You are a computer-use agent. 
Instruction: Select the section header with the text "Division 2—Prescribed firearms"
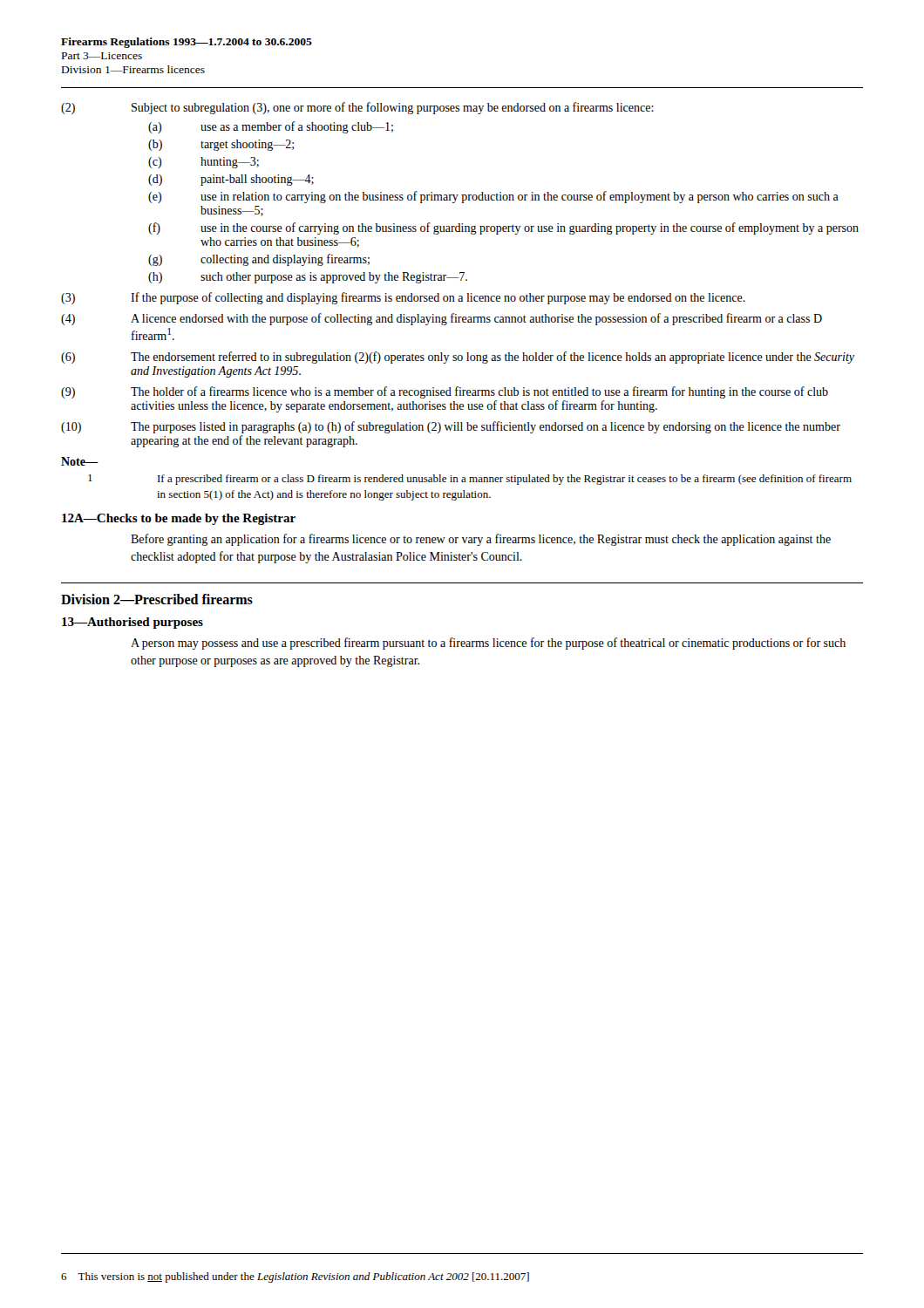[157, 599]
